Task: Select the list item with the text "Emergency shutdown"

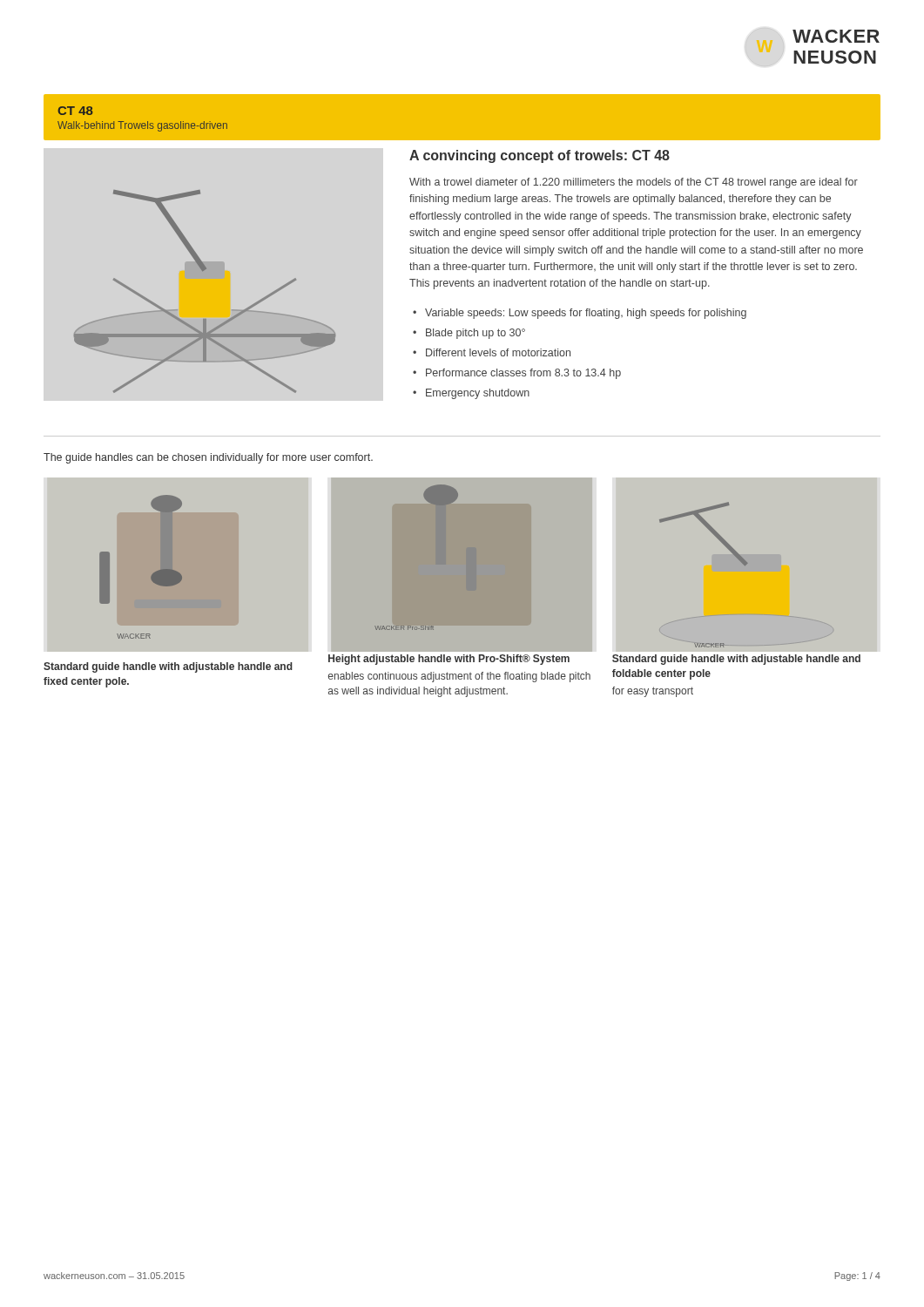Action: click(x=477, y=393)
